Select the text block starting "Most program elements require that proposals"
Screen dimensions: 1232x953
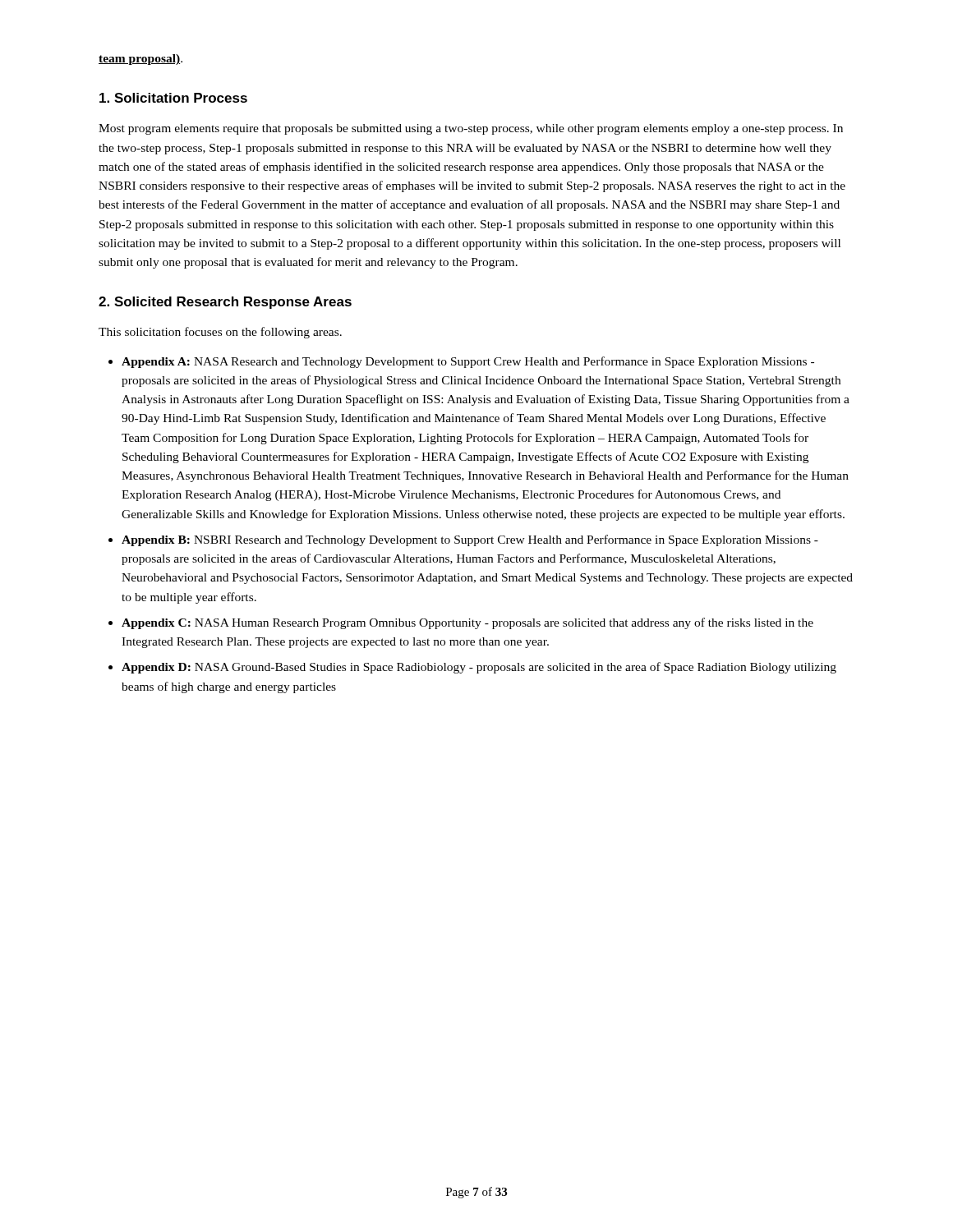point(472,195)
